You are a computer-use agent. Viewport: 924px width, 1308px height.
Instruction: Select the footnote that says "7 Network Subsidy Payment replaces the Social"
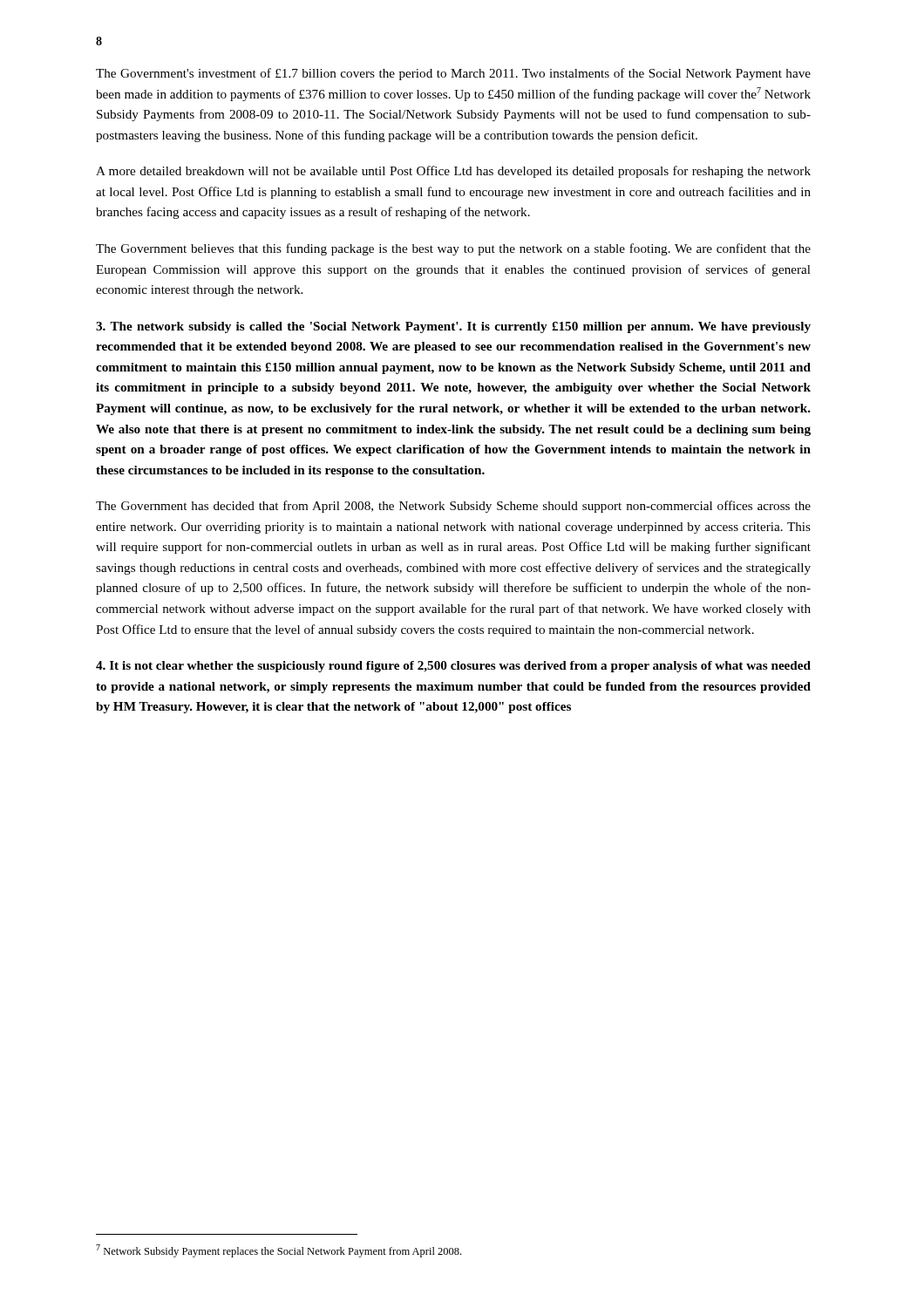[279, 1250]
